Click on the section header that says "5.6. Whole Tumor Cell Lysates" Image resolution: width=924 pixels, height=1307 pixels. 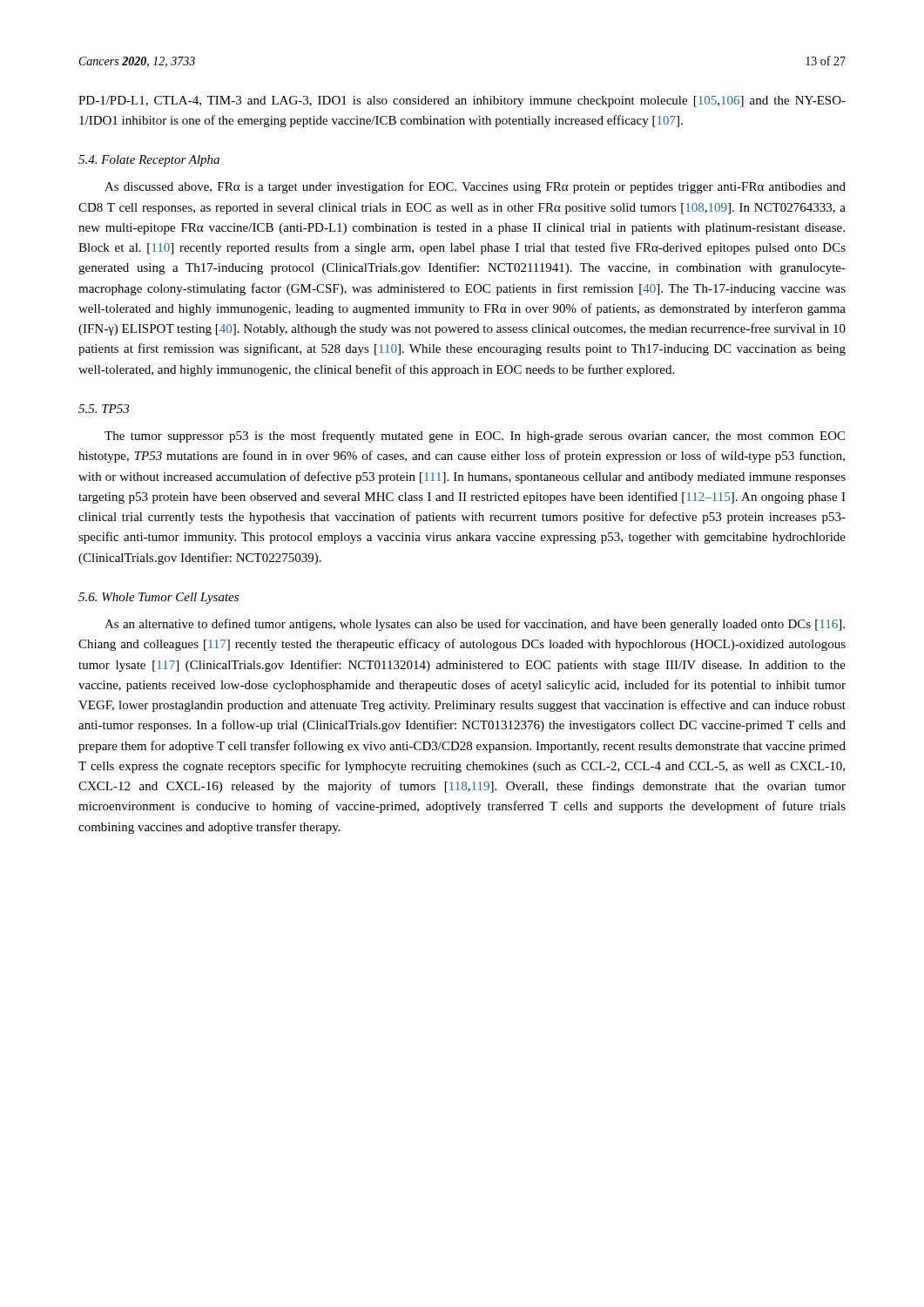(x=158, y=598)
